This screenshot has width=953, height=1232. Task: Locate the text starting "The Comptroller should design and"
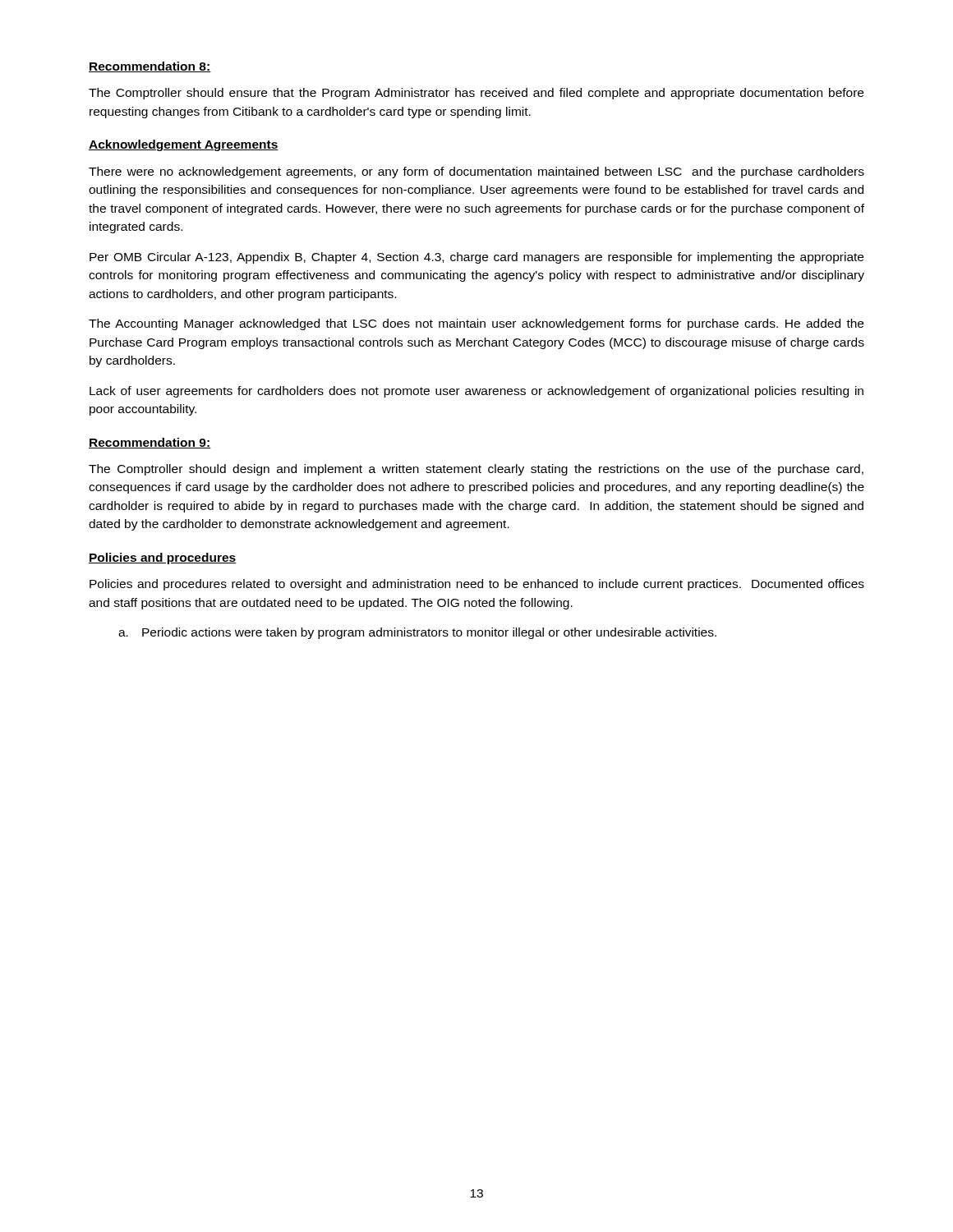point(476,496)
